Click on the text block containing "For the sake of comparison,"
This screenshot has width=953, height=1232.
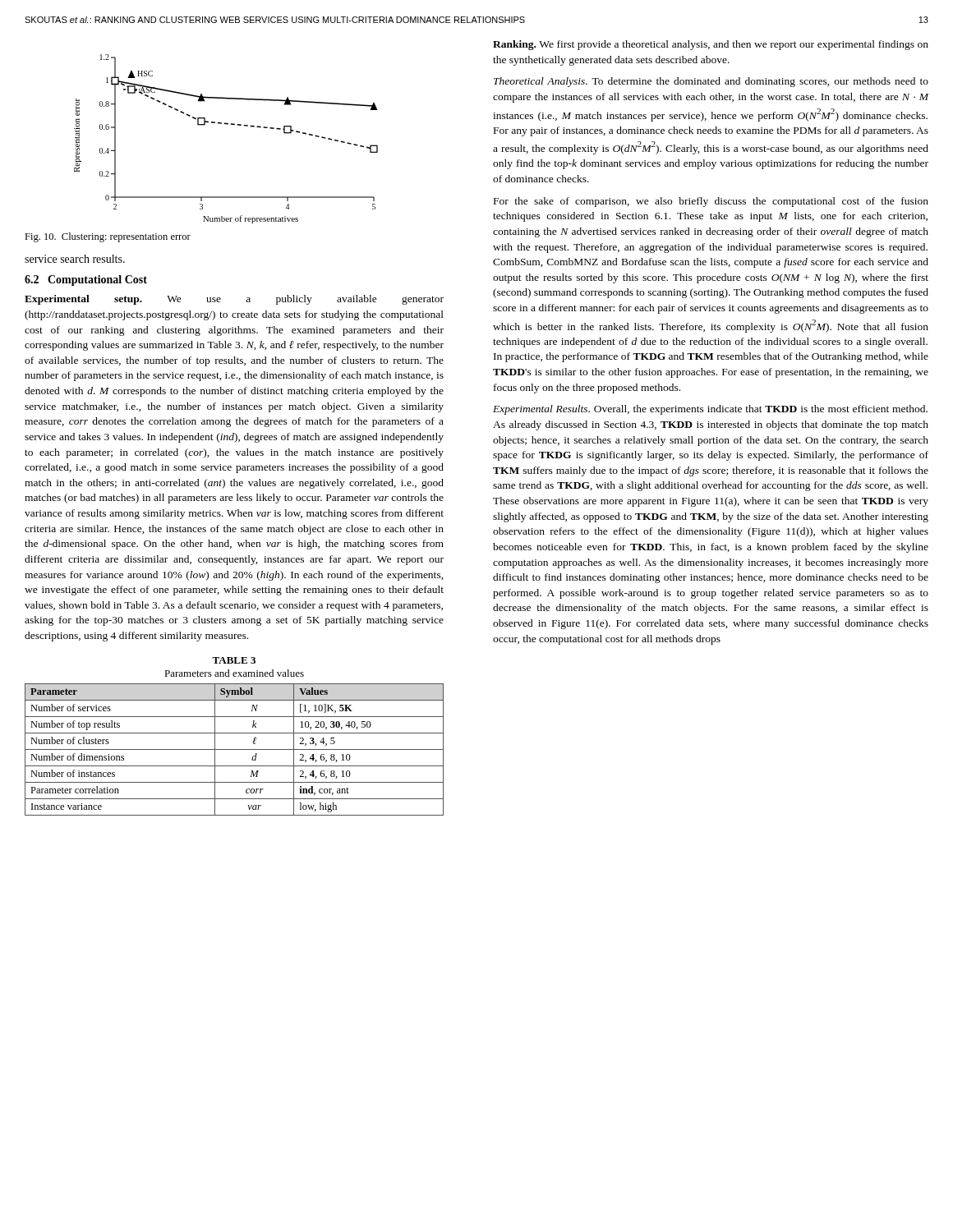[711, 294]
